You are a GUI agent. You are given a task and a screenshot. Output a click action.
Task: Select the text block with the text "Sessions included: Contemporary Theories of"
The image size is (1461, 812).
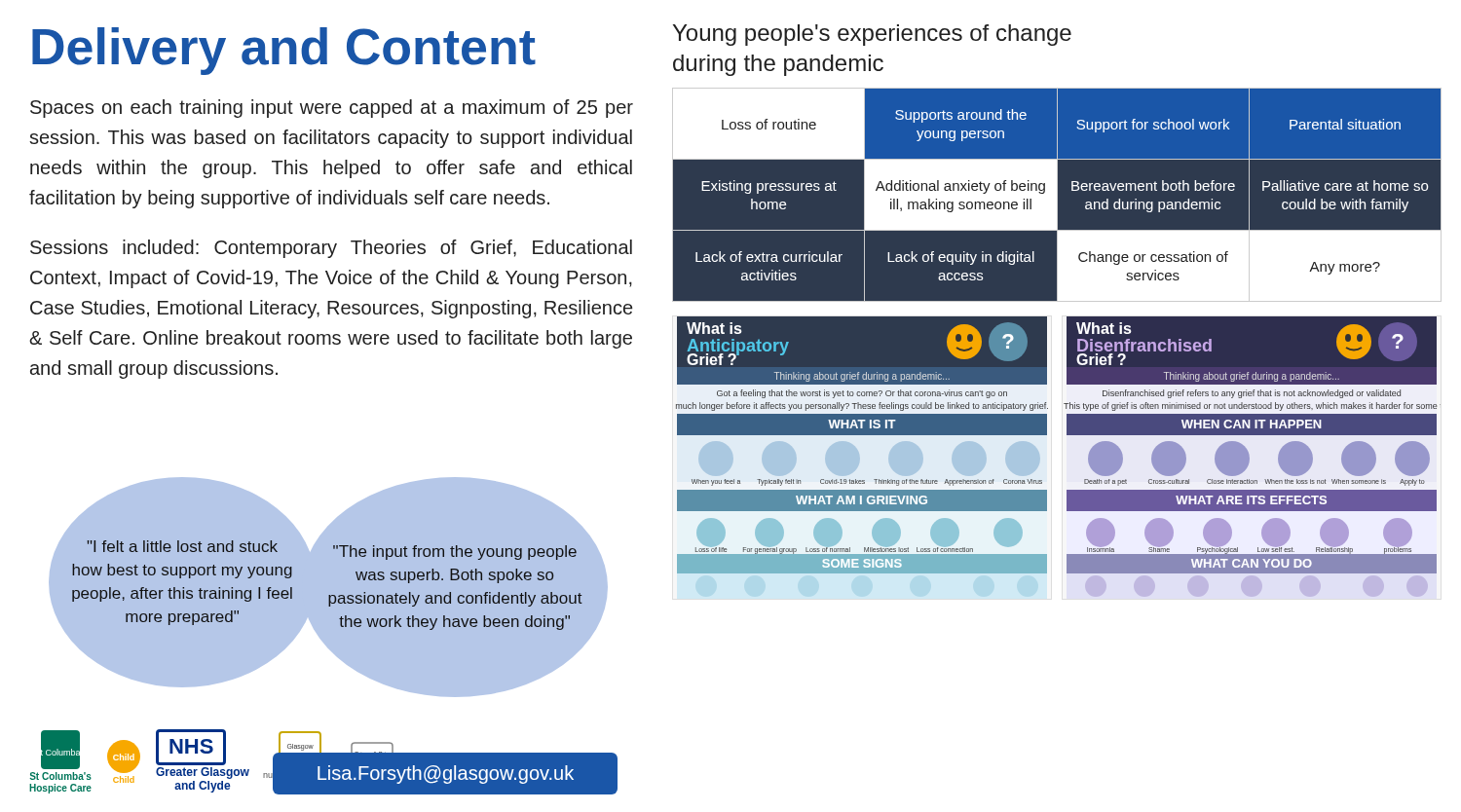pos(331,308)
